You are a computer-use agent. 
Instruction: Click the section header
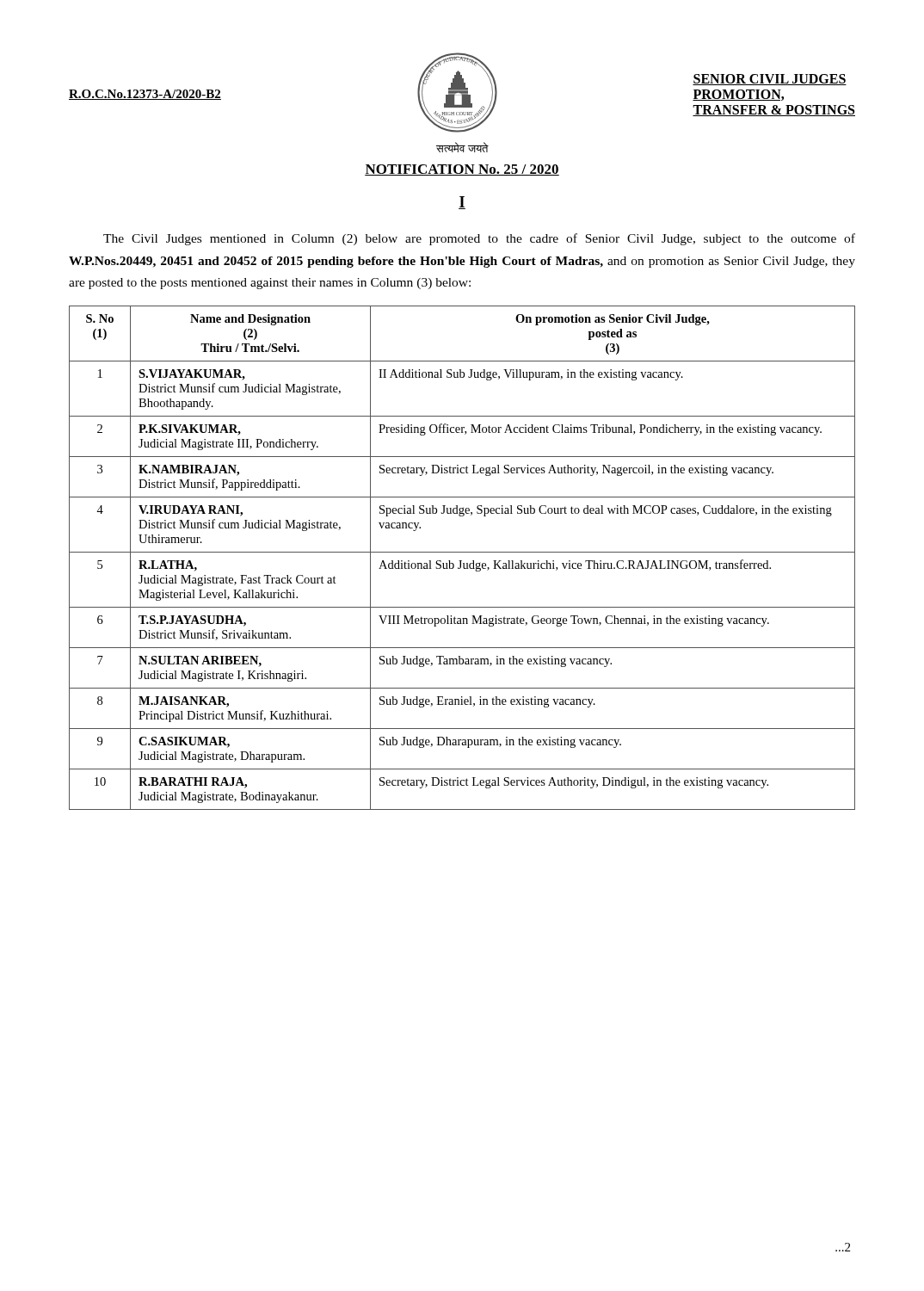pyautogui.click(x=462, y=202)
